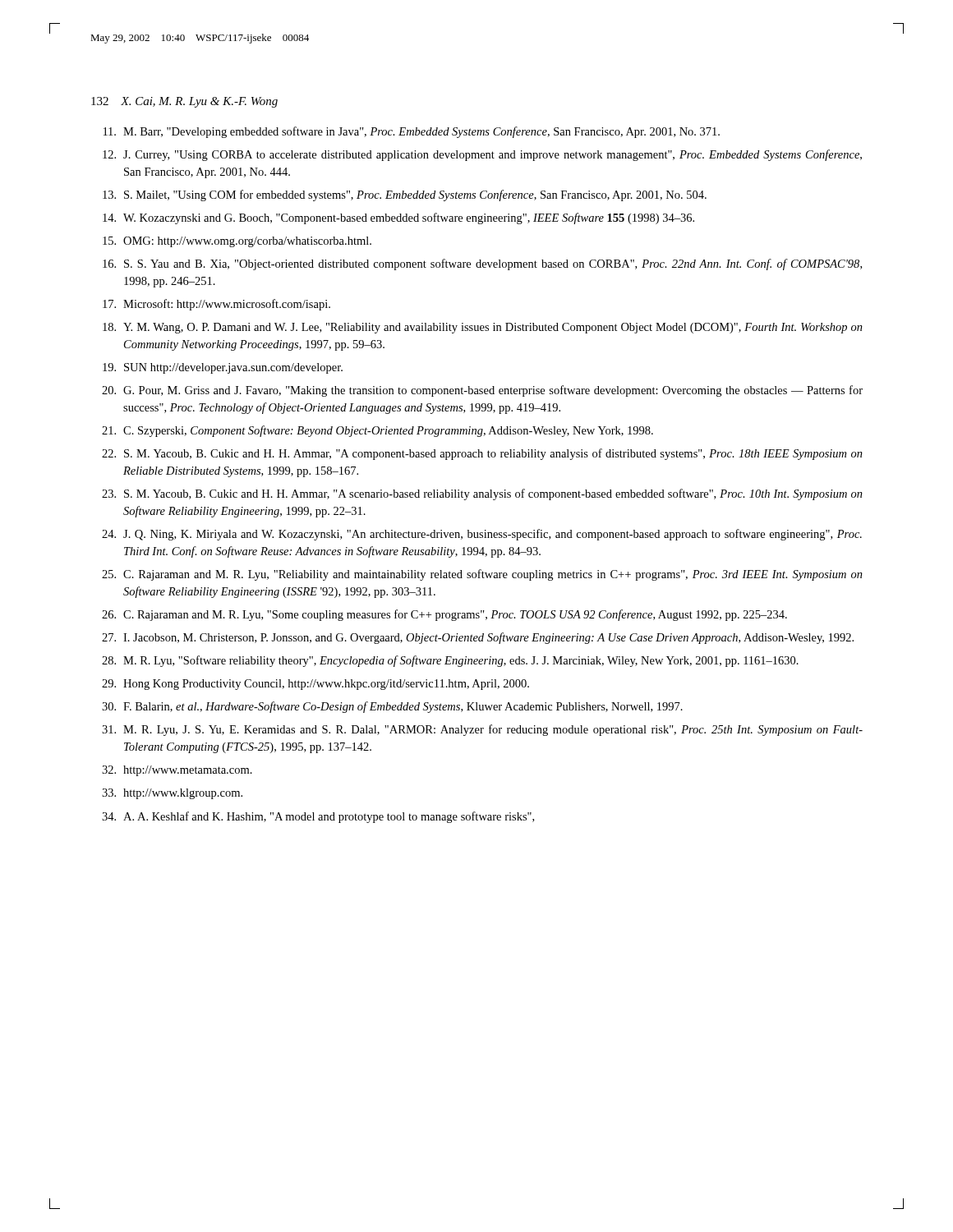Viewport: 953px width, 1232px height.
Task: Click the passage that begins "30. F. Balarin, et al.,"
Action: click(x=476, y=707)
